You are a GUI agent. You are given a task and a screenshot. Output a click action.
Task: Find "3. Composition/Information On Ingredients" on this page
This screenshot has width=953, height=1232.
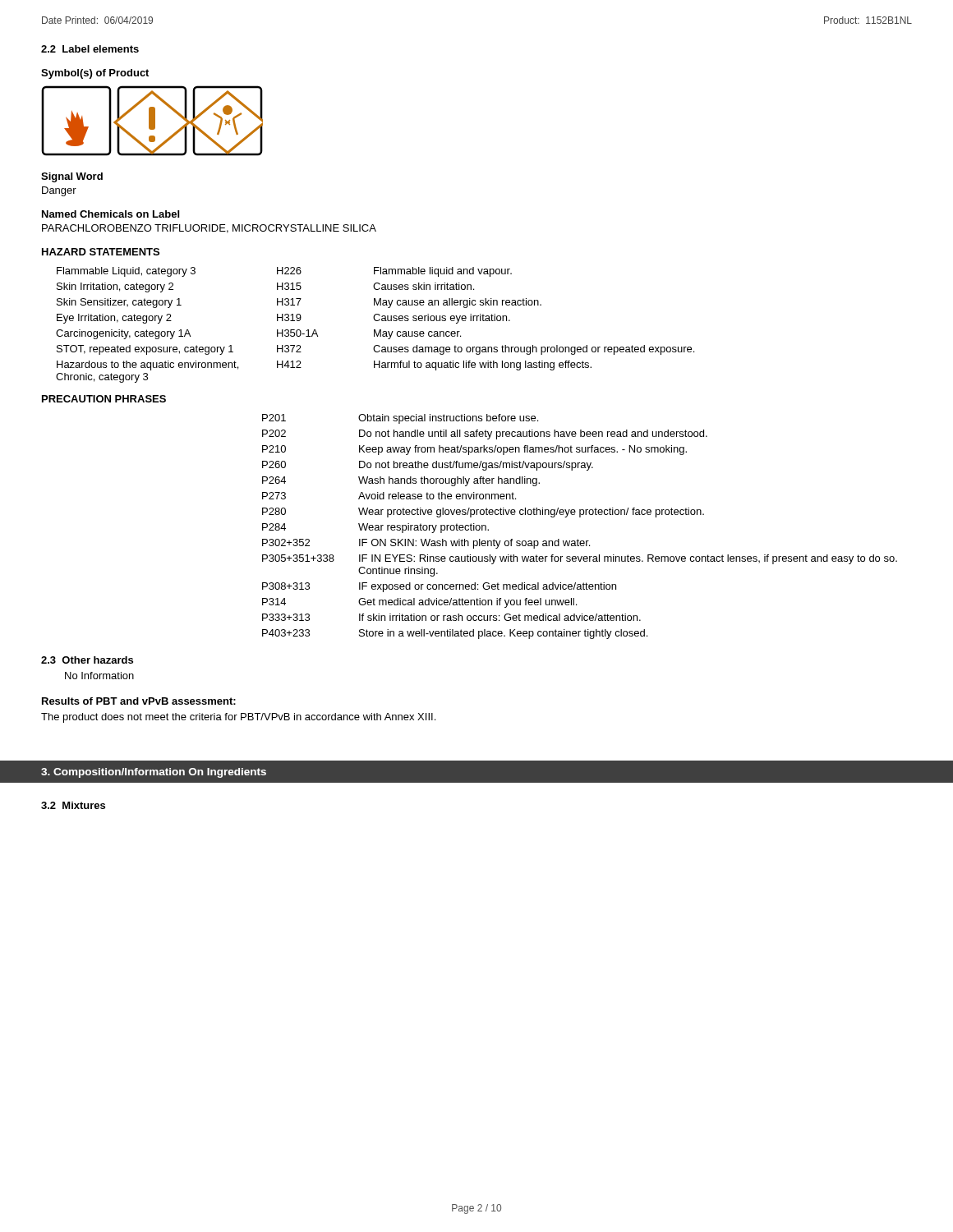coord(154,772)
